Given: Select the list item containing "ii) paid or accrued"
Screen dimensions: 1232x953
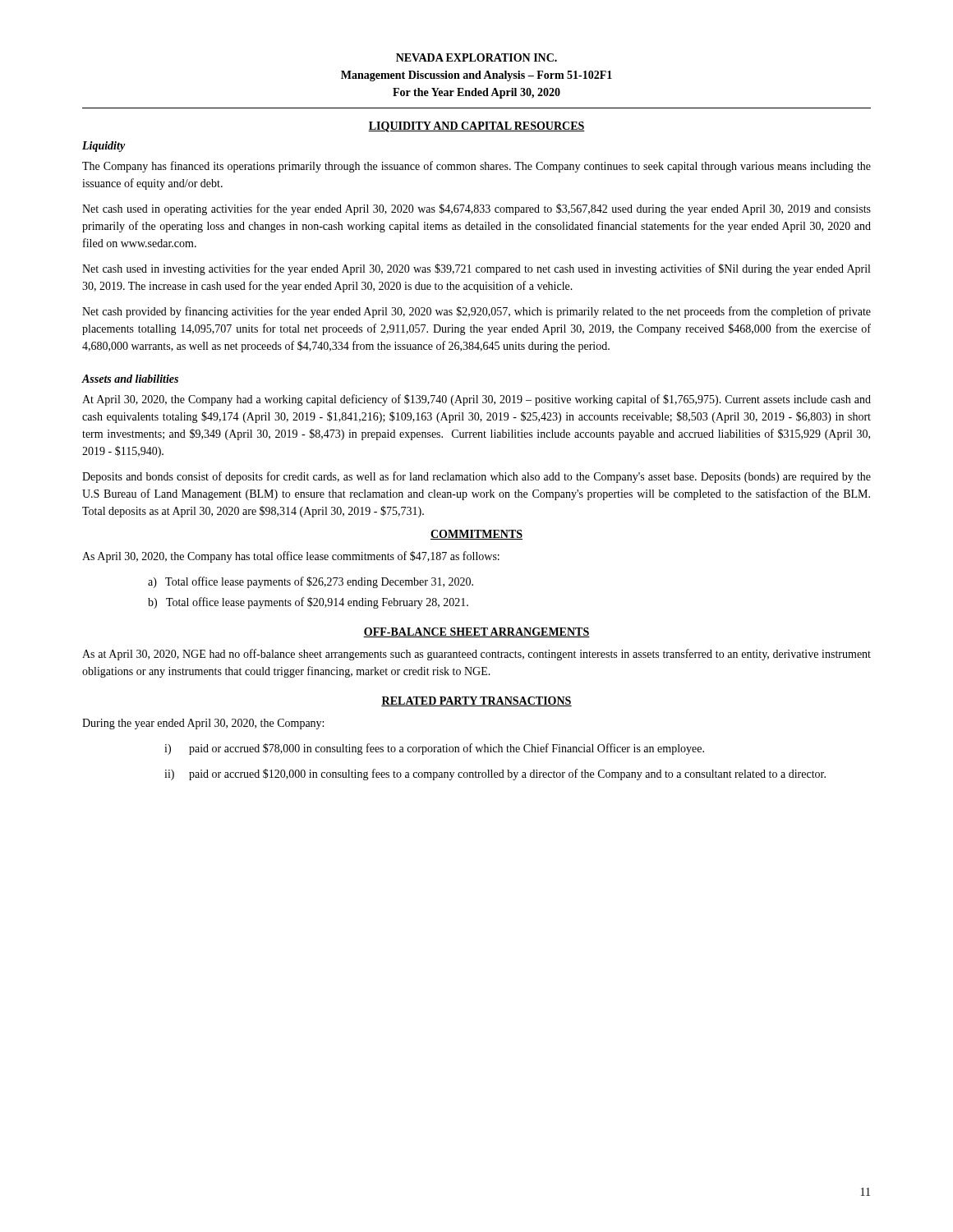Looking at the screenshot, I should point(495,774).
